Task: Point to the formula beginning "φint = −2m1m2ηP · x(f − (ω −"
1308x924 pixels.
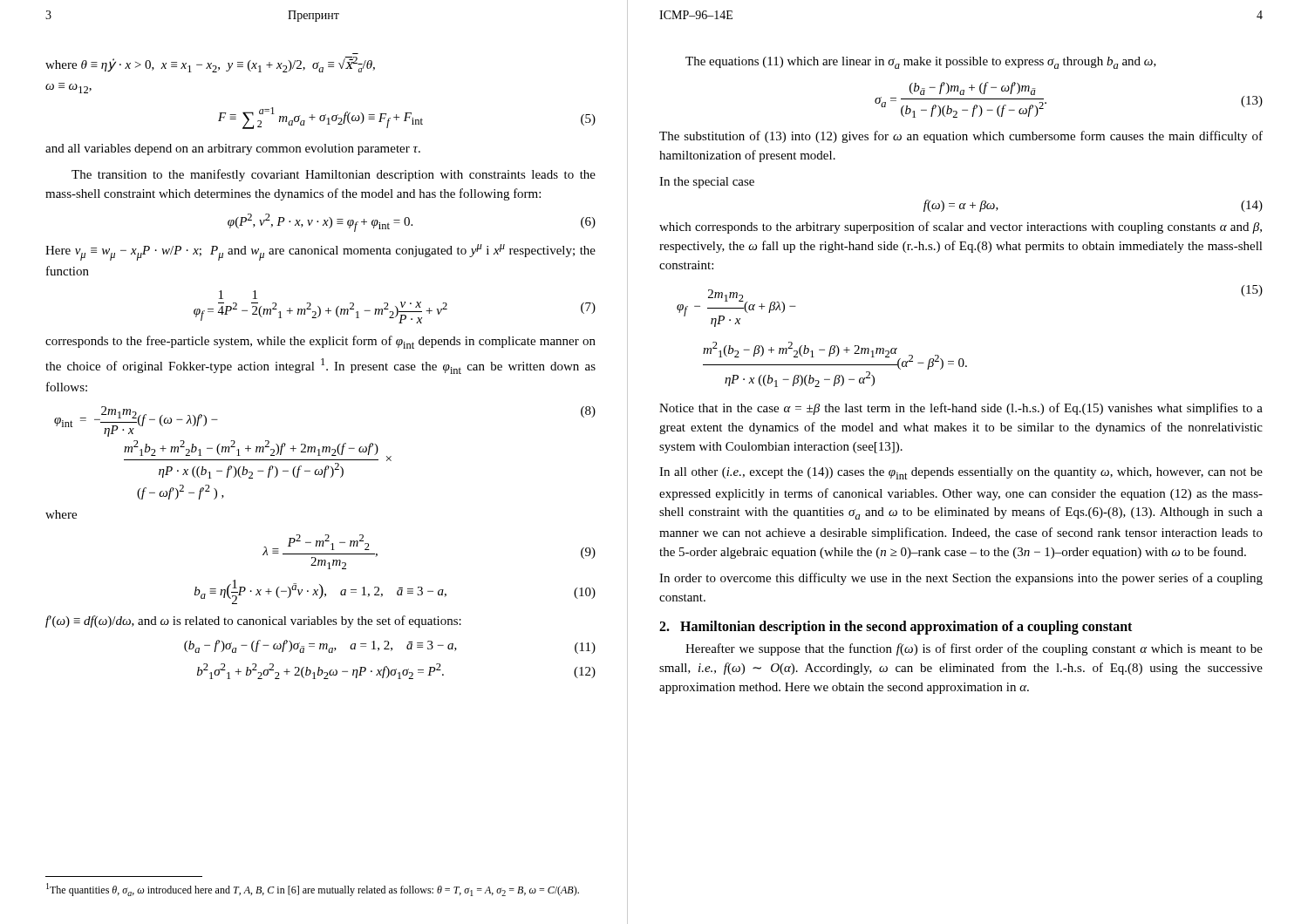Action: (x=325, y=452)
